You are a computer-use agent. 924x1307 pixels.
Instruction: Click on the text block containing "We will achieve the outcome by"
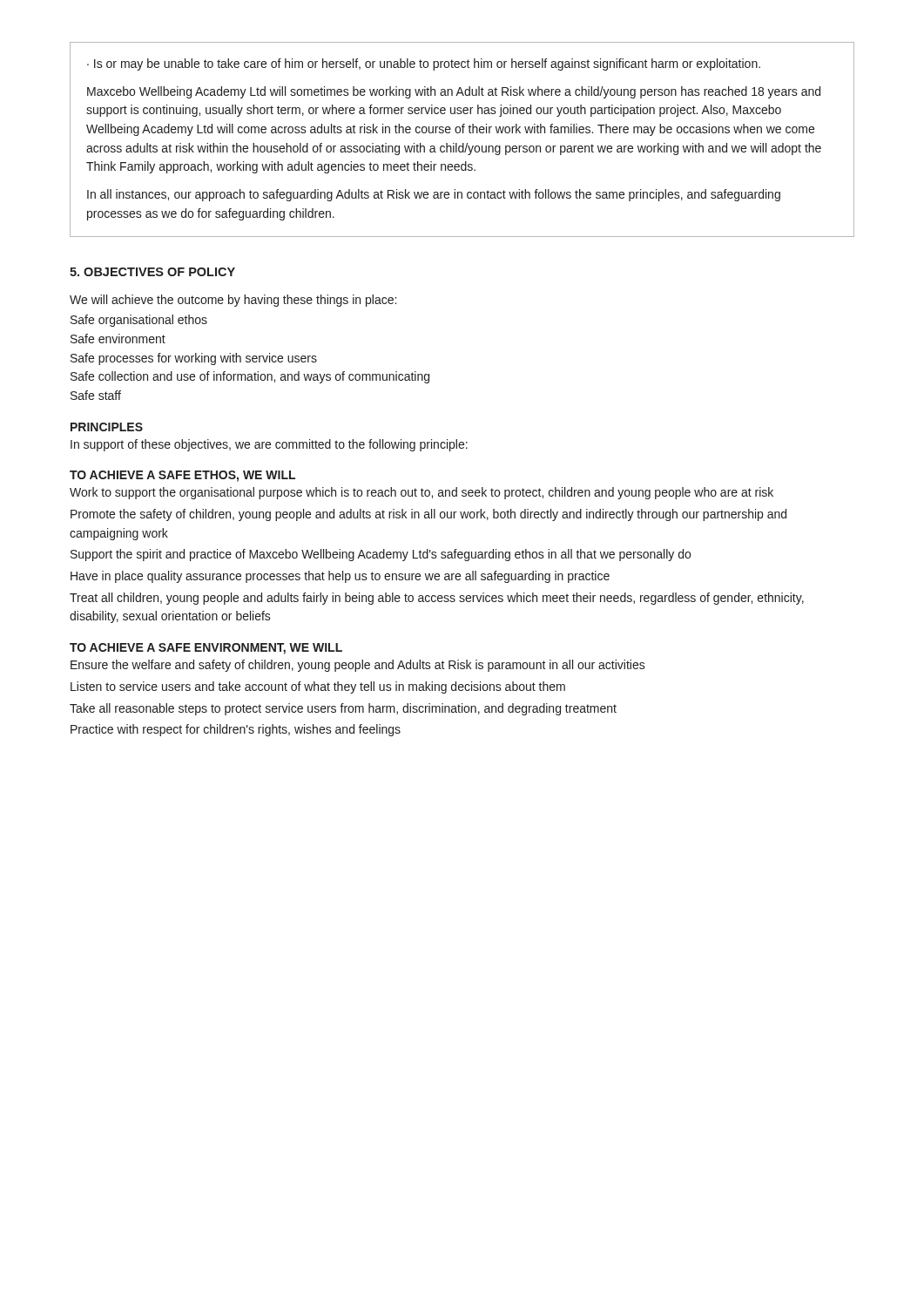click(x=234, y=299)
